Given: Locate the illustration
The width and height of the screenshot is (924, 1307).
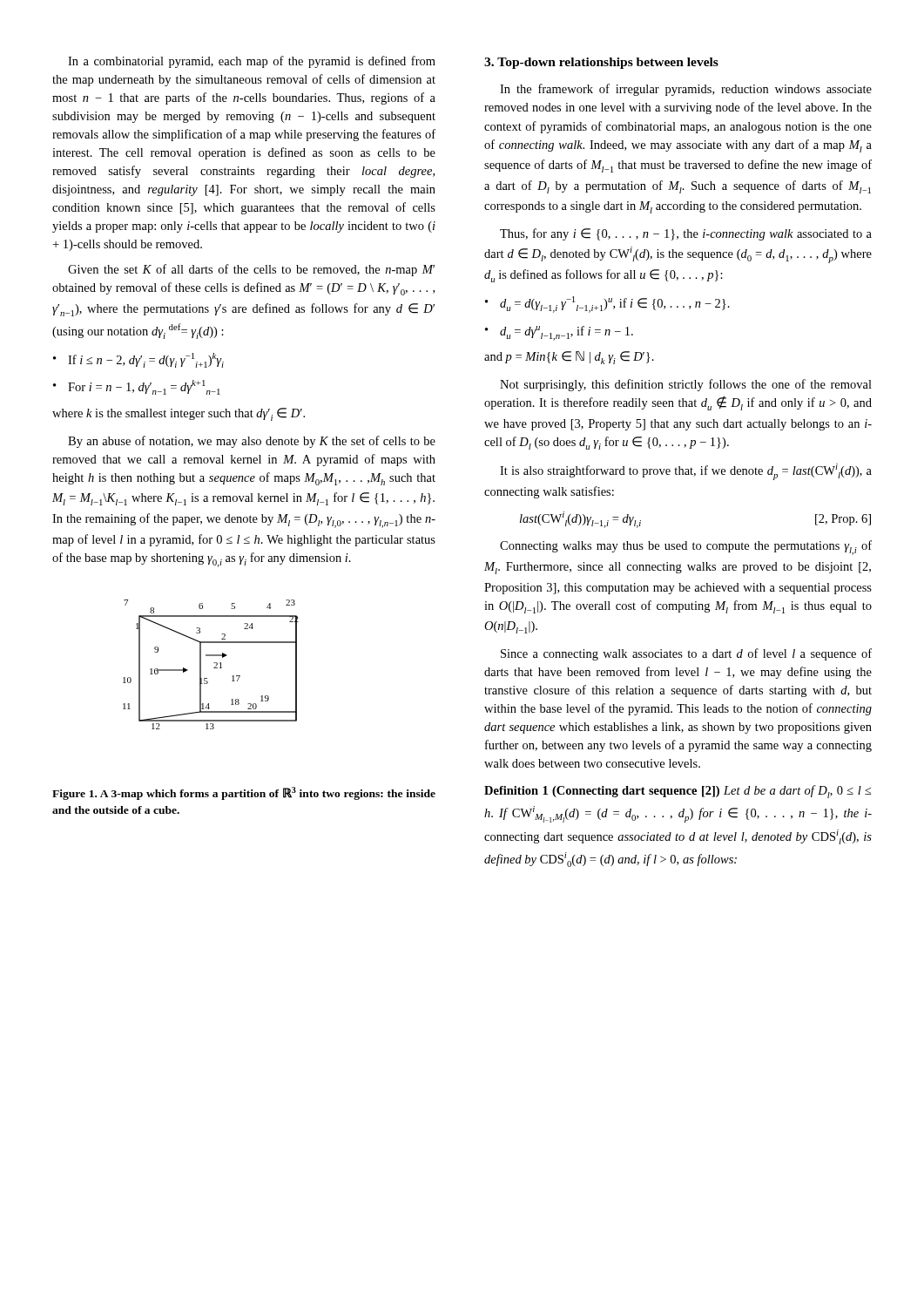Looking at the screenshot, I should click(244, 680).
